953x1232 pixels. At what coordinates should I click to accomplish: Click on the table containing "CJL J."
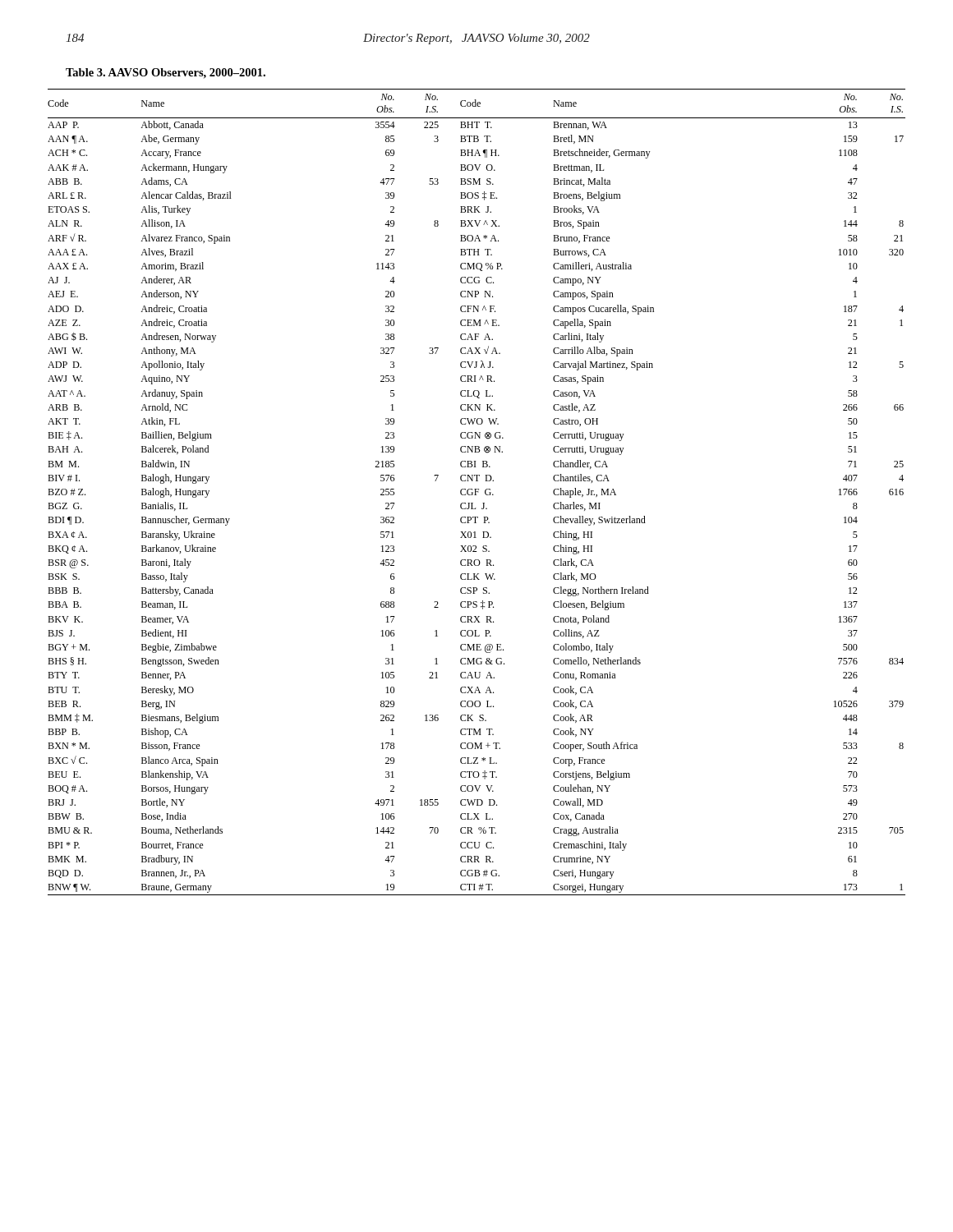(x=476, y=492)
